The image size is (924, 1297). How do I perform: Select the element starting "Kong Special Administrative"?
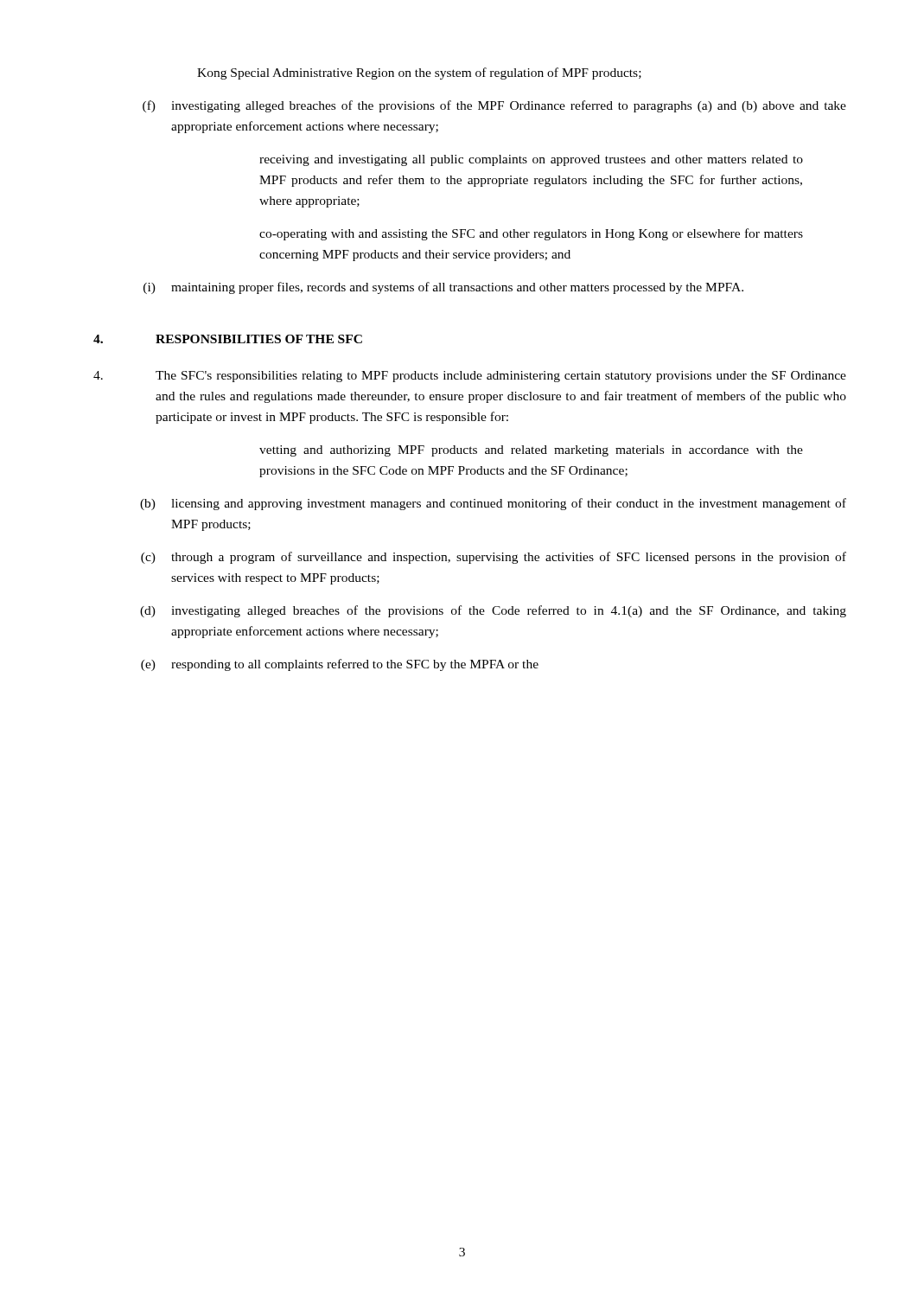point(419,72)
